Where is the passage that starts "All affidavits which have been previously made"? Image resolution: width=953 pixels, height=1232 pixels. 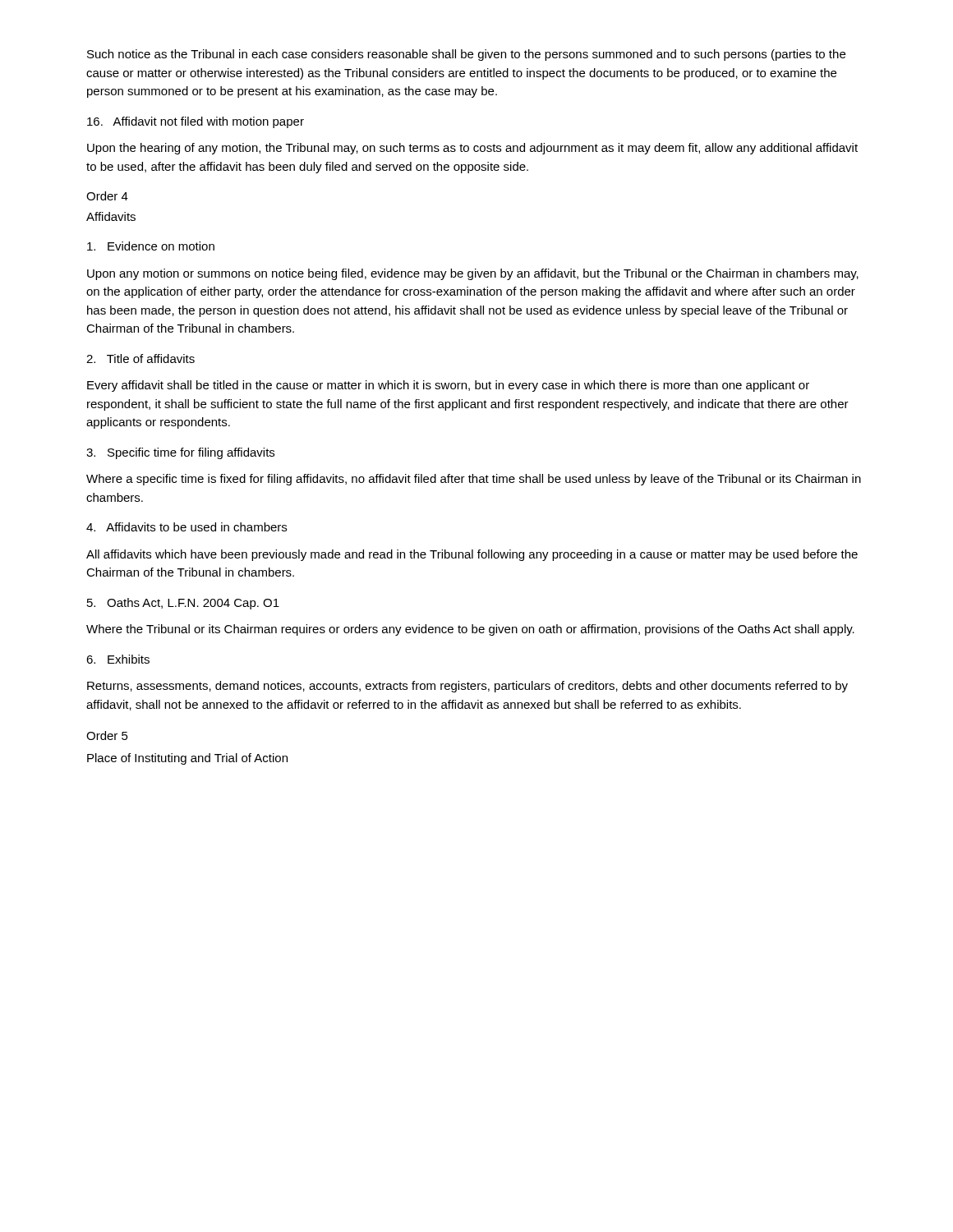click(472, 563)
